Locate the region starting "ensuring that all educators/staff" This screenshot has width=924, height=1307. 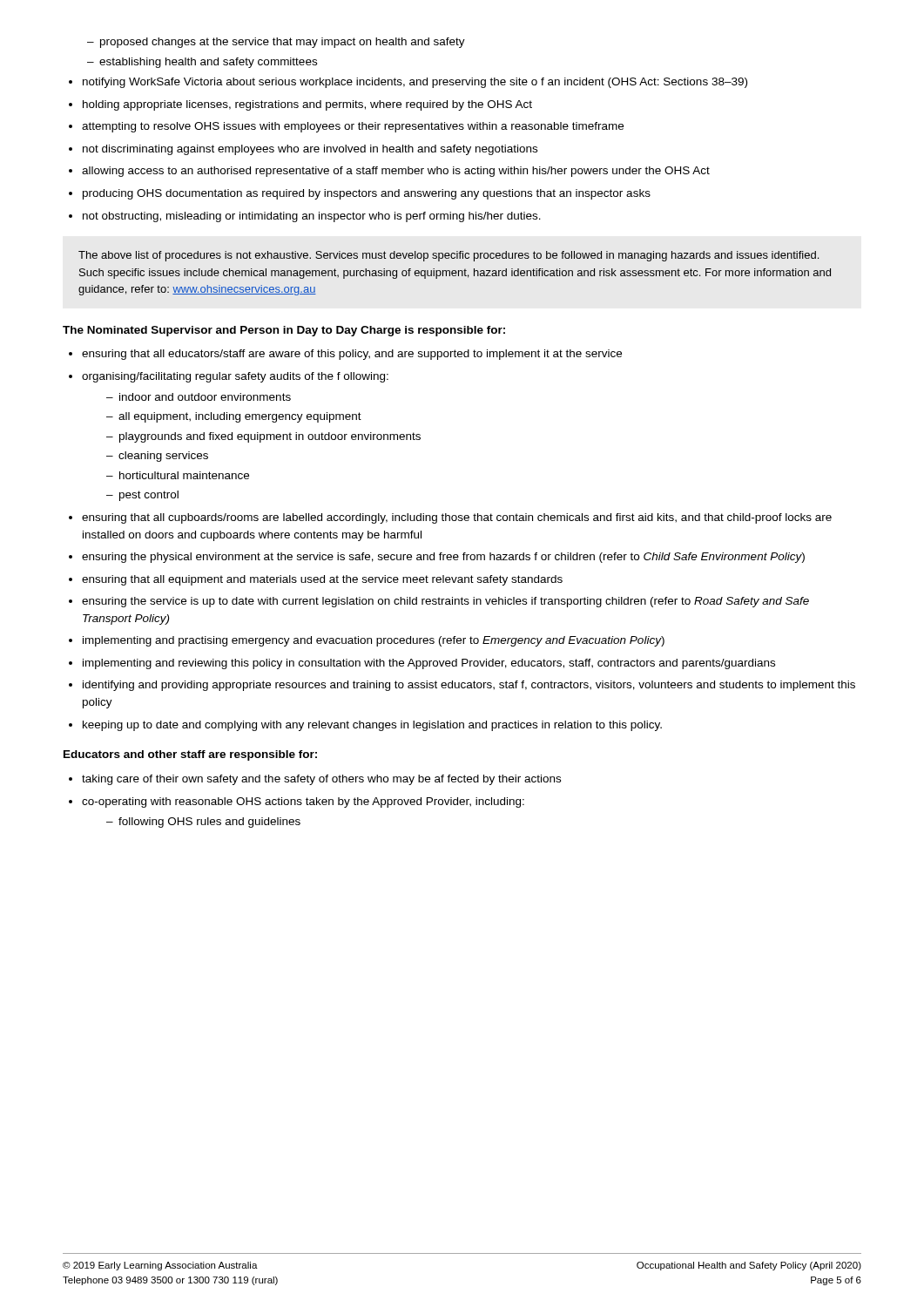tap(352, 354)
